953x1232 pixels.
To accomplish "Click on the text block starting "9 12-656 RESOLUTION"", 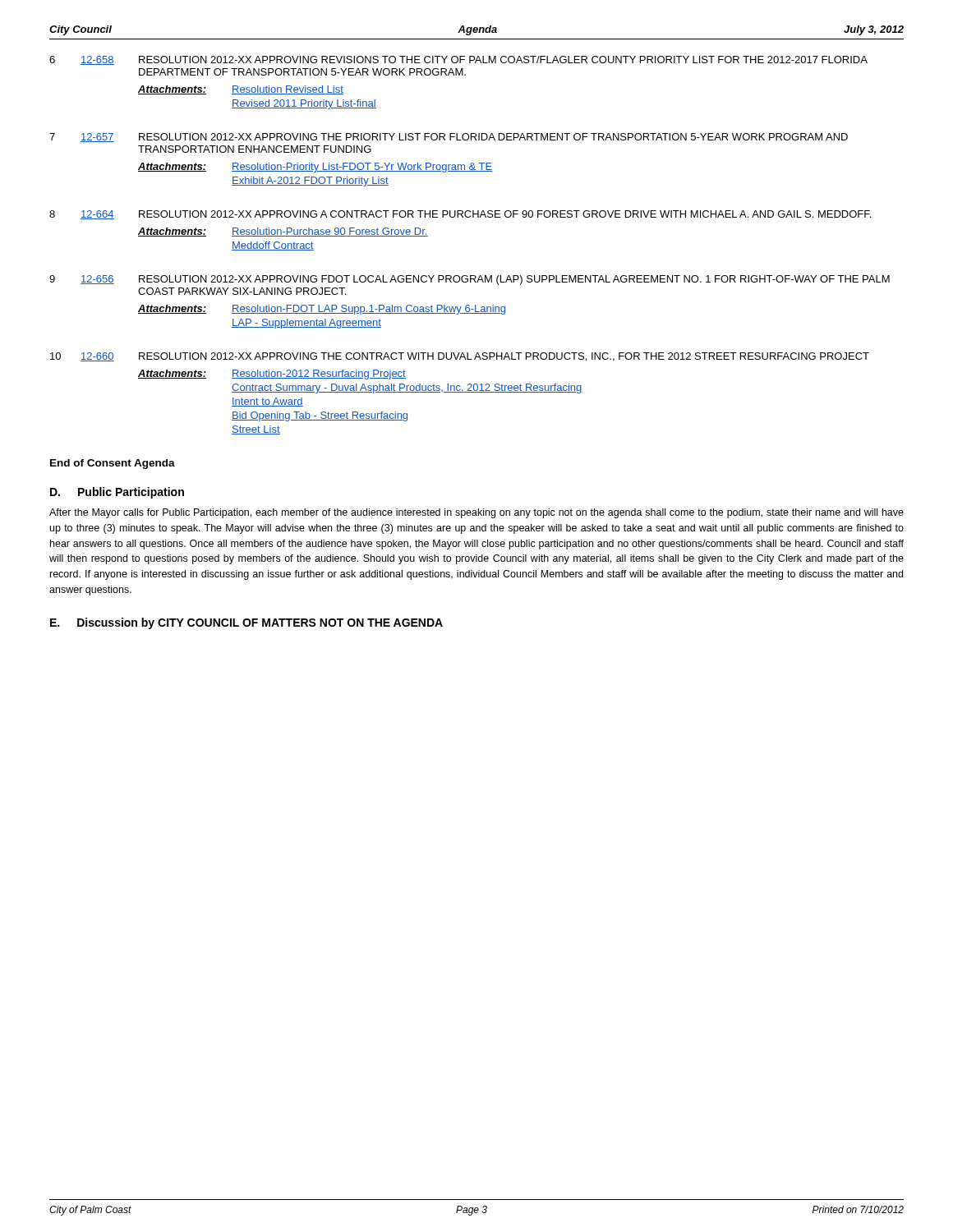I will pyautogui.click(x=476, y=301).
